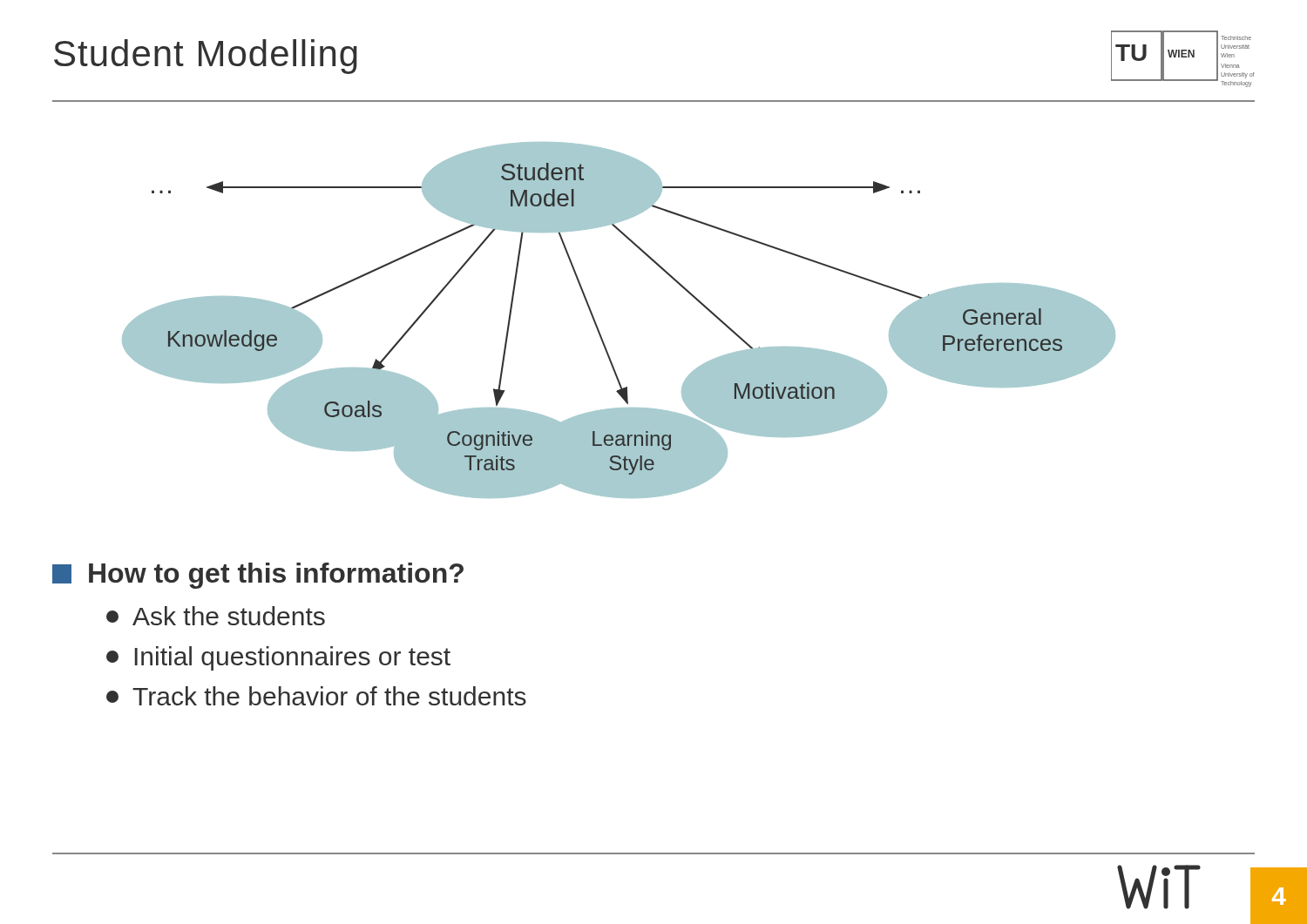The width and height of the screenshot is (1307, 924).
Task: Select the flowchart
Action: click(x=654, y=322)
